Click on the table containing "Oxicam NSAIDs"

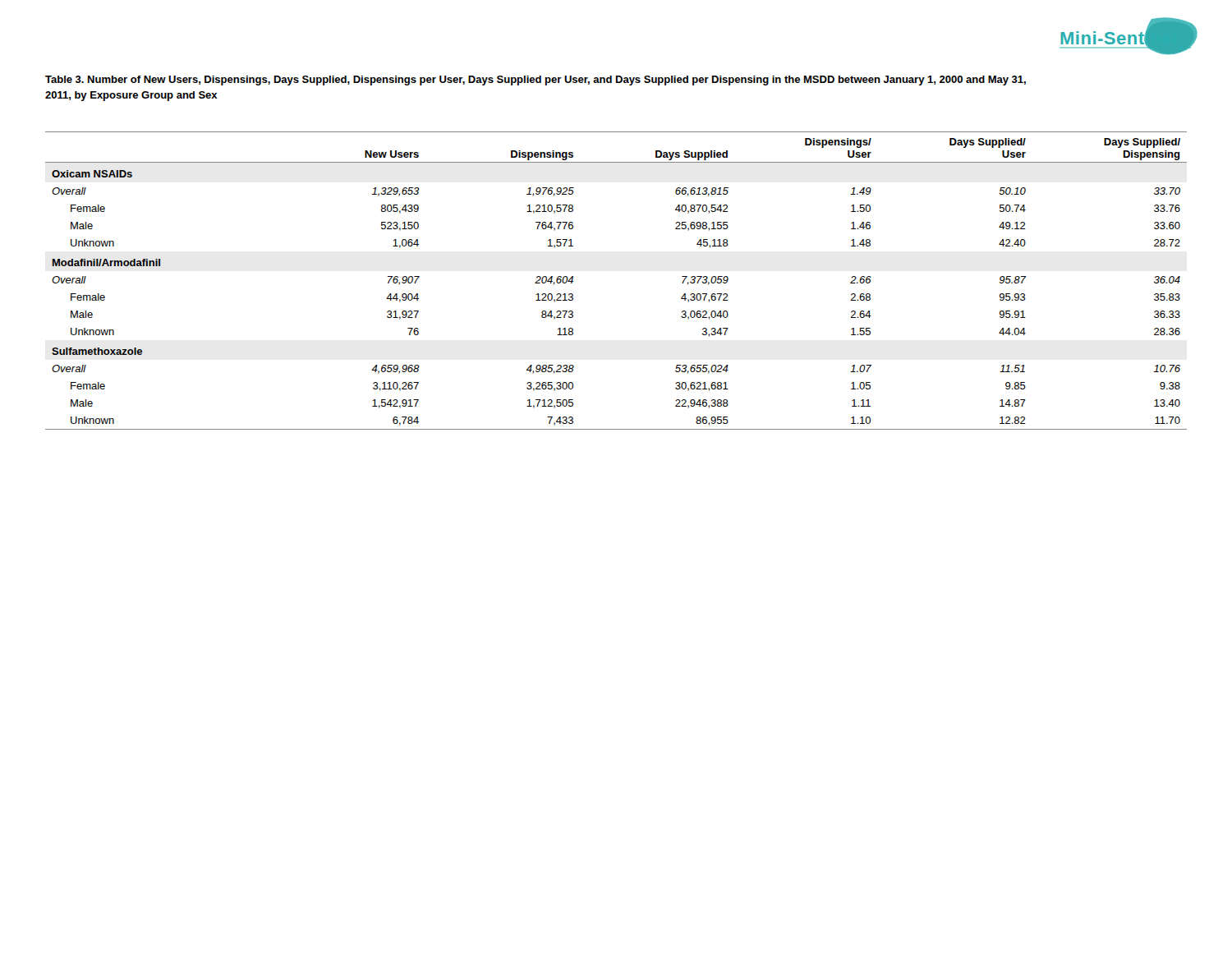click(x=616, y=281)
